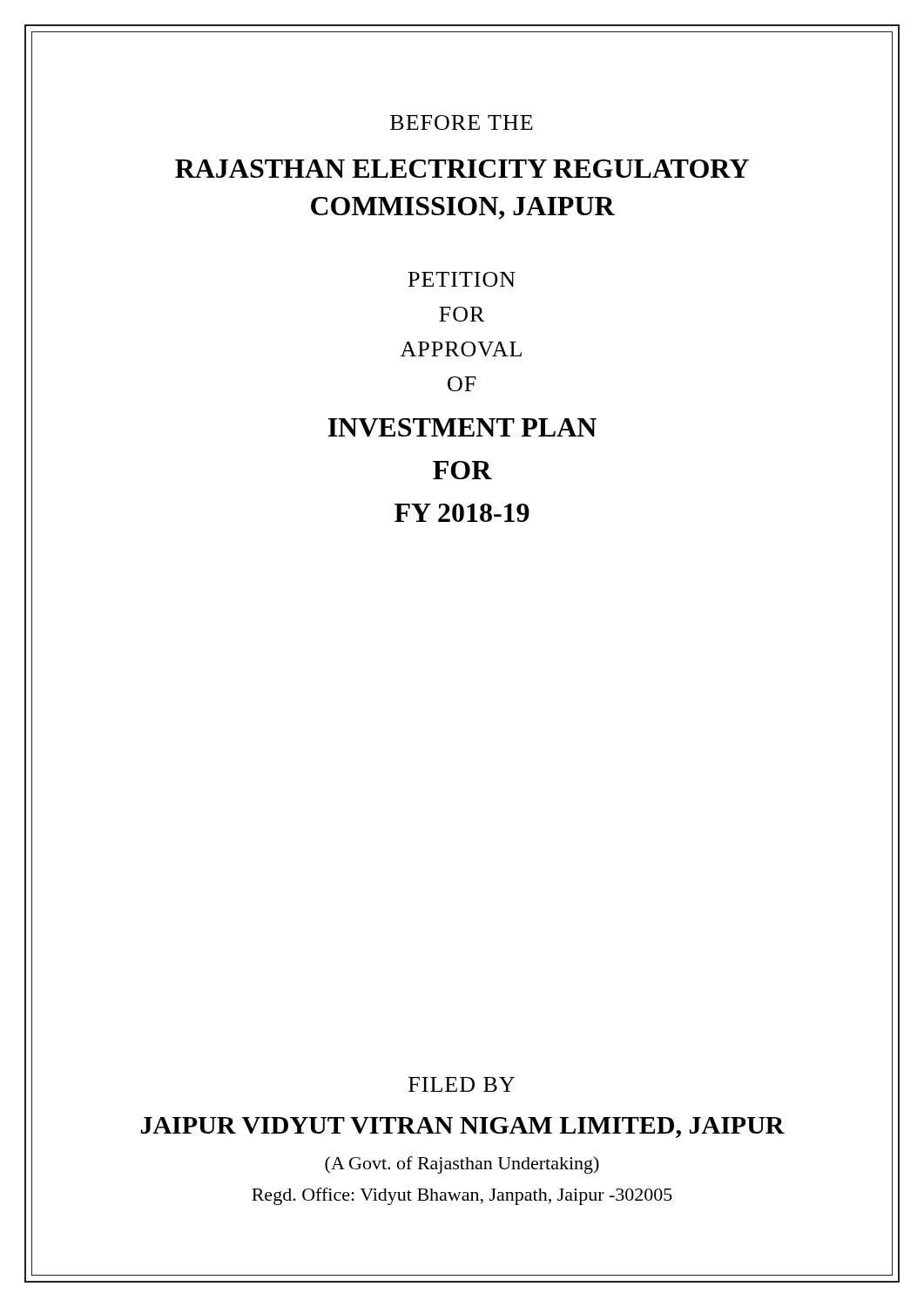Find "(A Govt. of Rajasthan Undertaking)" on this page
Screen dimensions: 1307x924
pos(462,1163)
